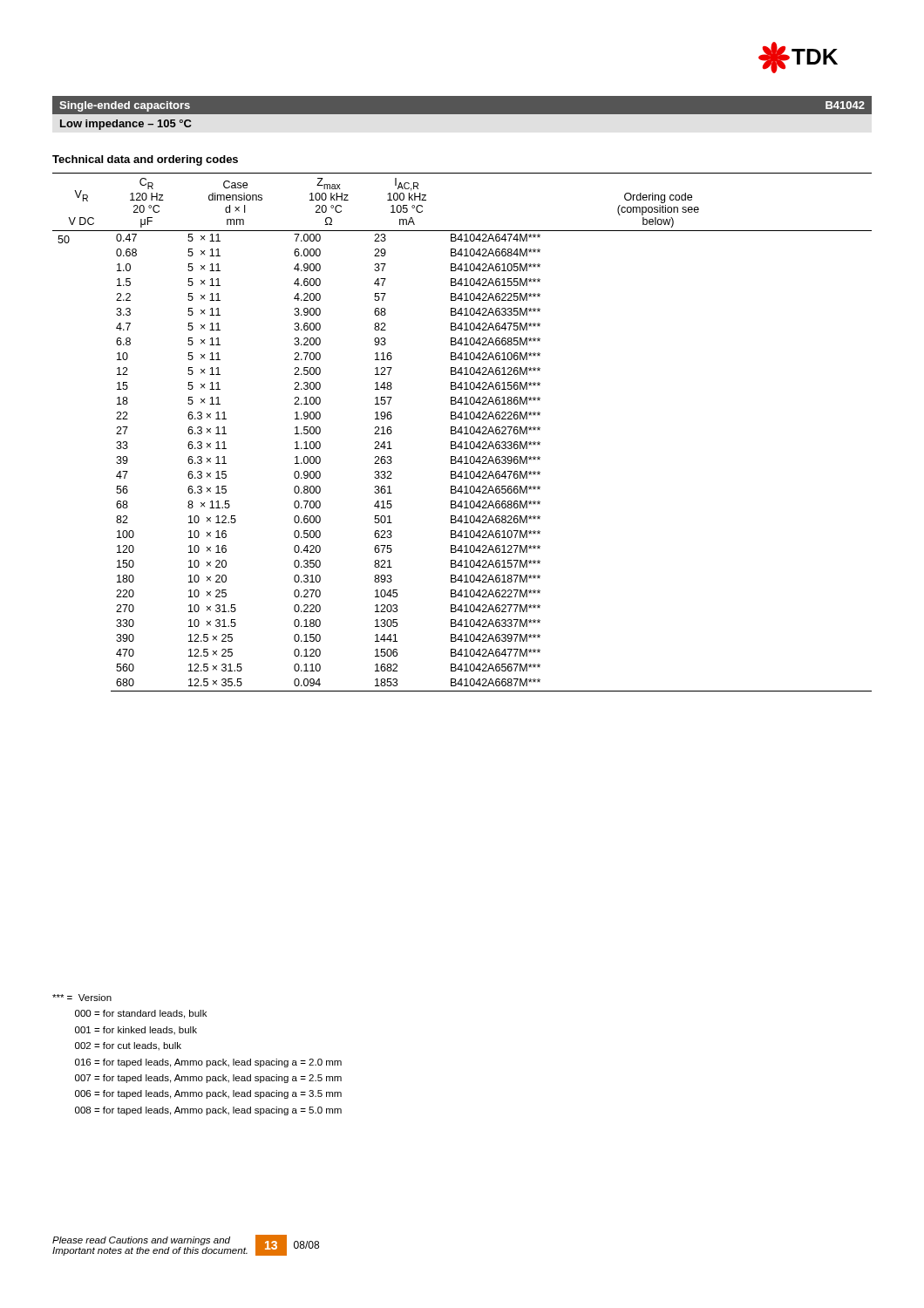Point to the block beginning "= Version 000 = for standard"
This screenshot has width=924, height=1308.
[197, 1054]
